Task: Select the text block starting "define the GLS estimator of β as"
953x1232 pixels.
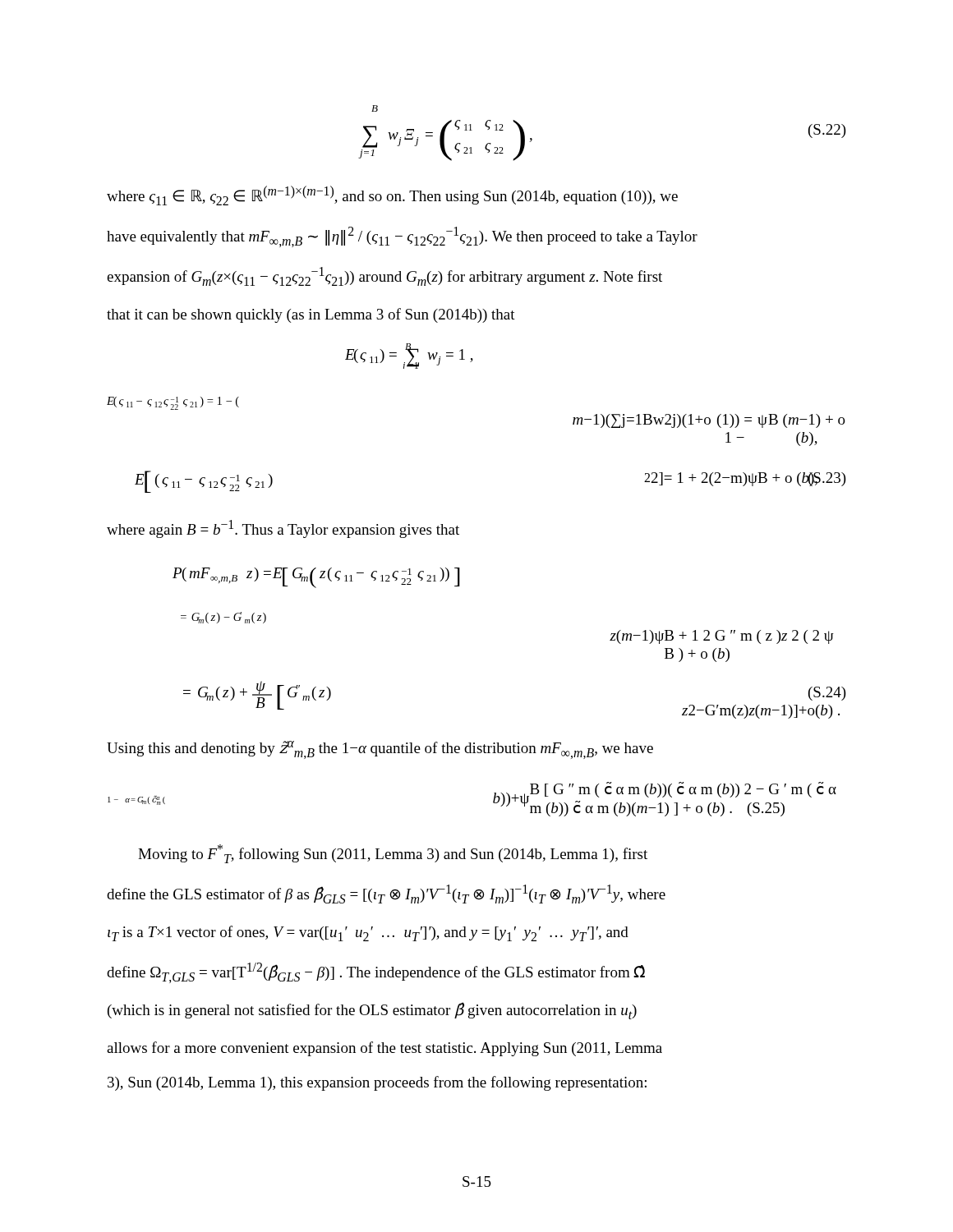Action: (x=386, y=894)
